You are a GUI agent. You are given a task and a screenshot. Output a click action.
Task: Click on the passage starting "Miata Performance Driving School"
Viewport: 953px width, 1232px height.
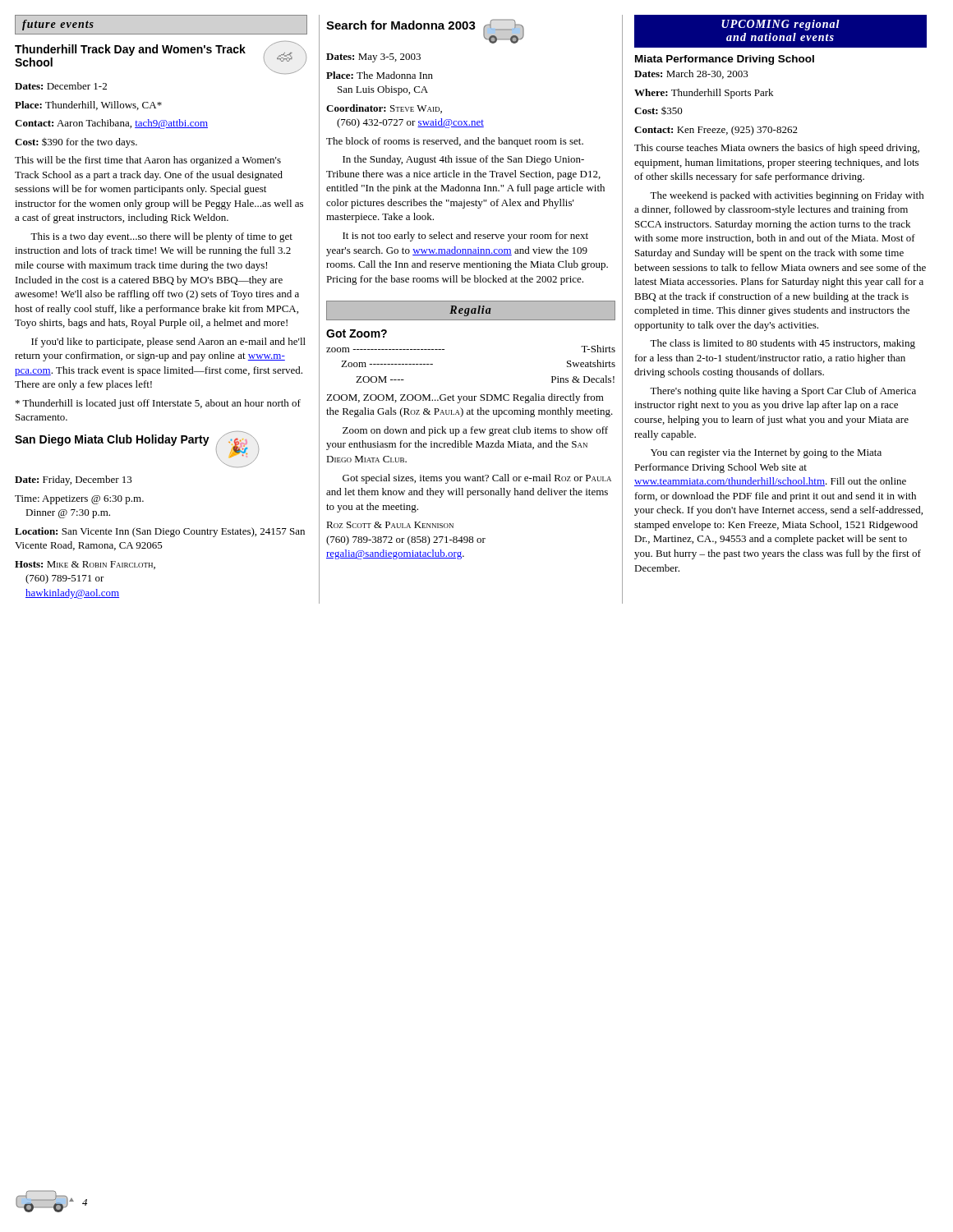point(780,59)
